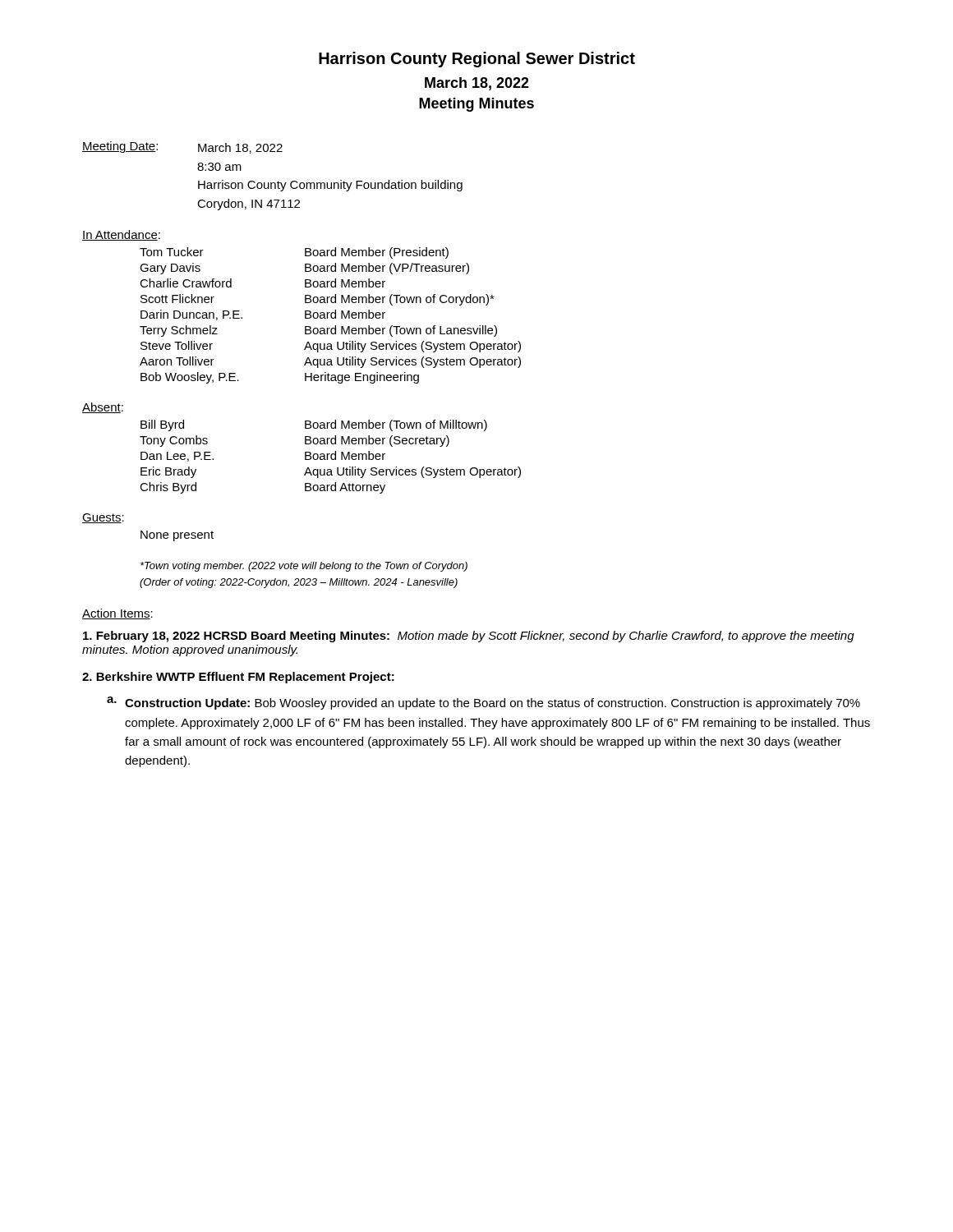
Task: Point to the block beginning "Absent: Bill Byrd Board Member (Town of"
Action: click(x=103, y=408)
